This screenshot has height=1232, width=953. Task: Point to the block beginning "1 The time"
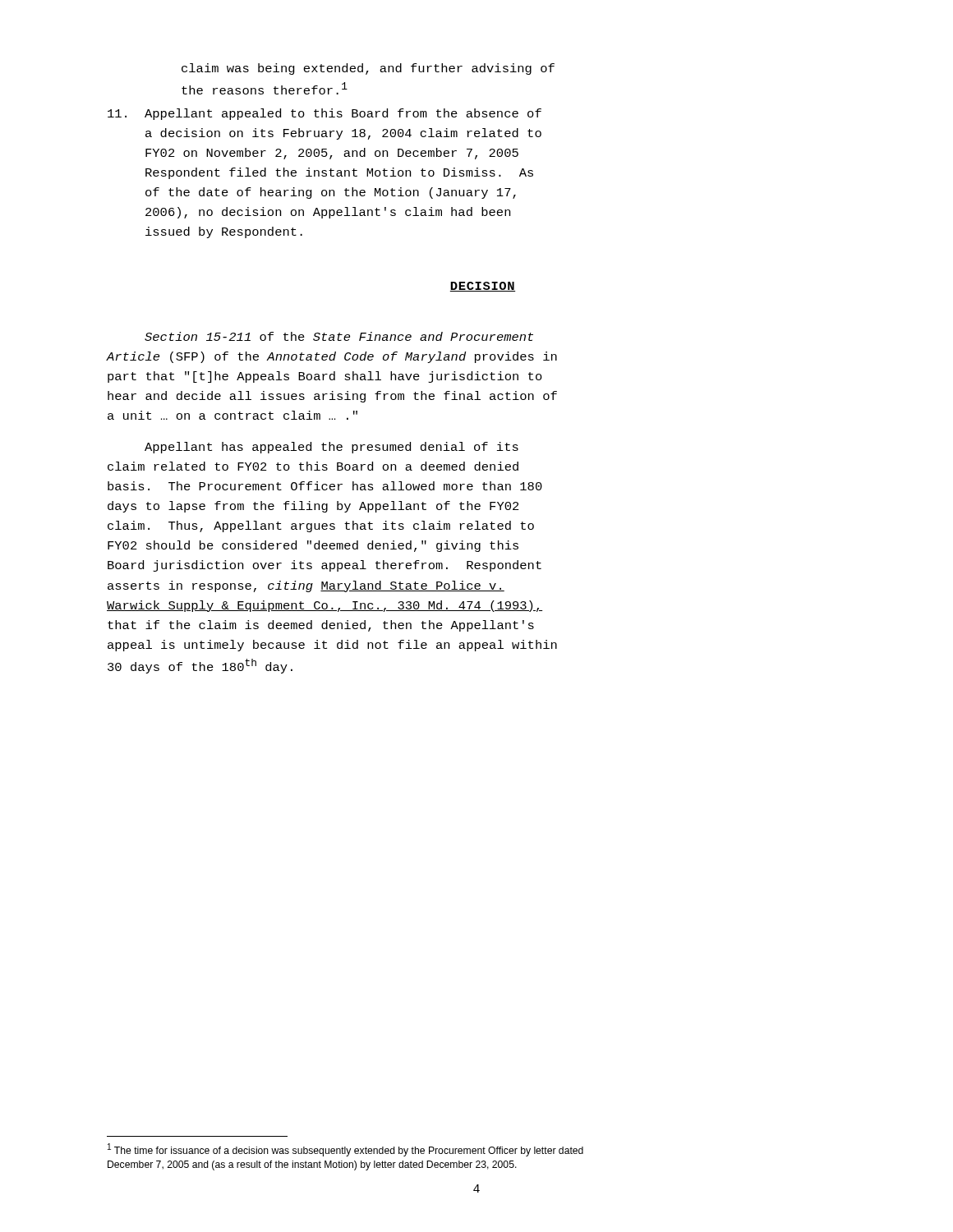(x=345, y=1156)
